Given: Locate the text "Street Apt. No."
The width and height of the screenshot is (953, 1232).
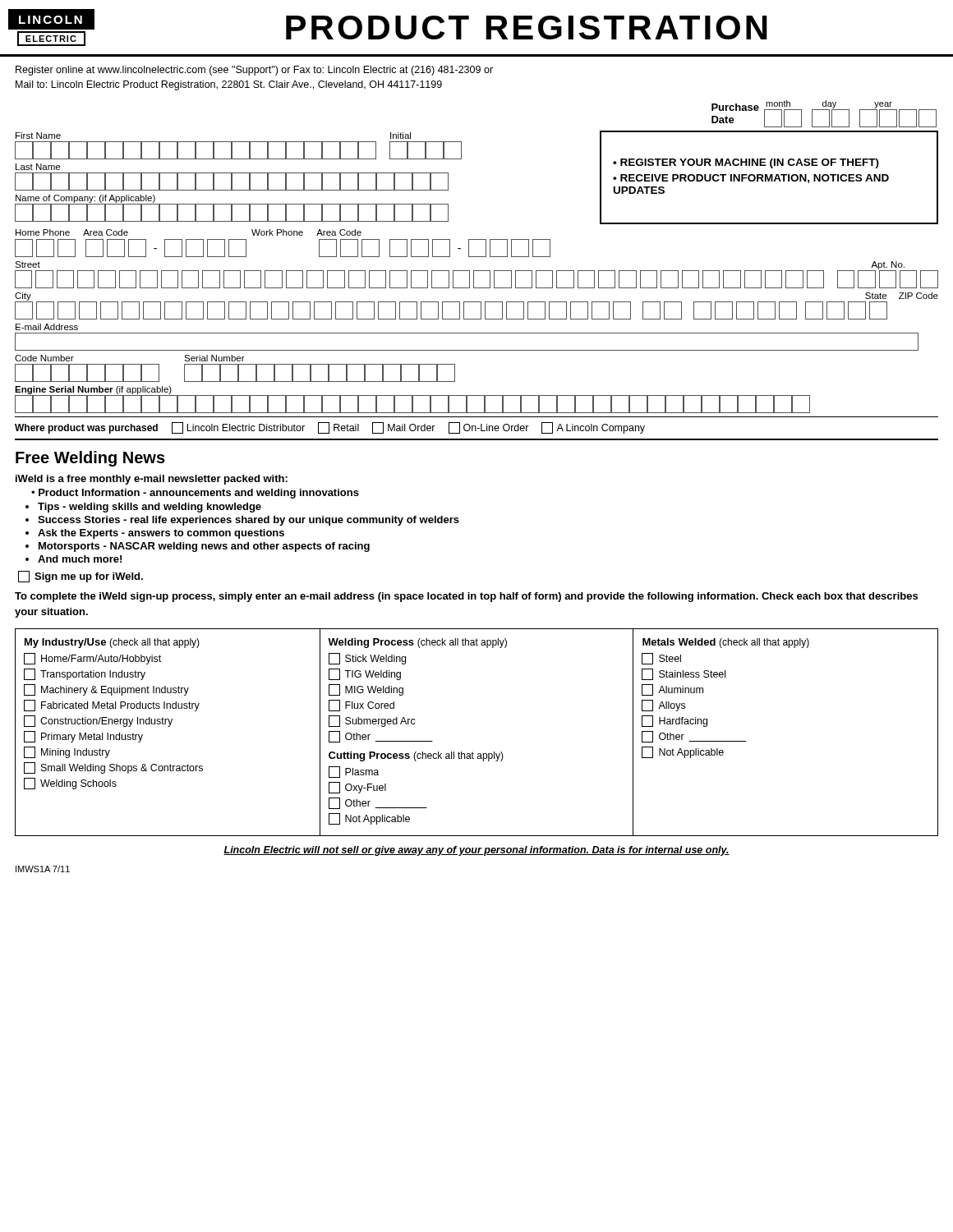Looking at the screenshot, I should 476,274.
